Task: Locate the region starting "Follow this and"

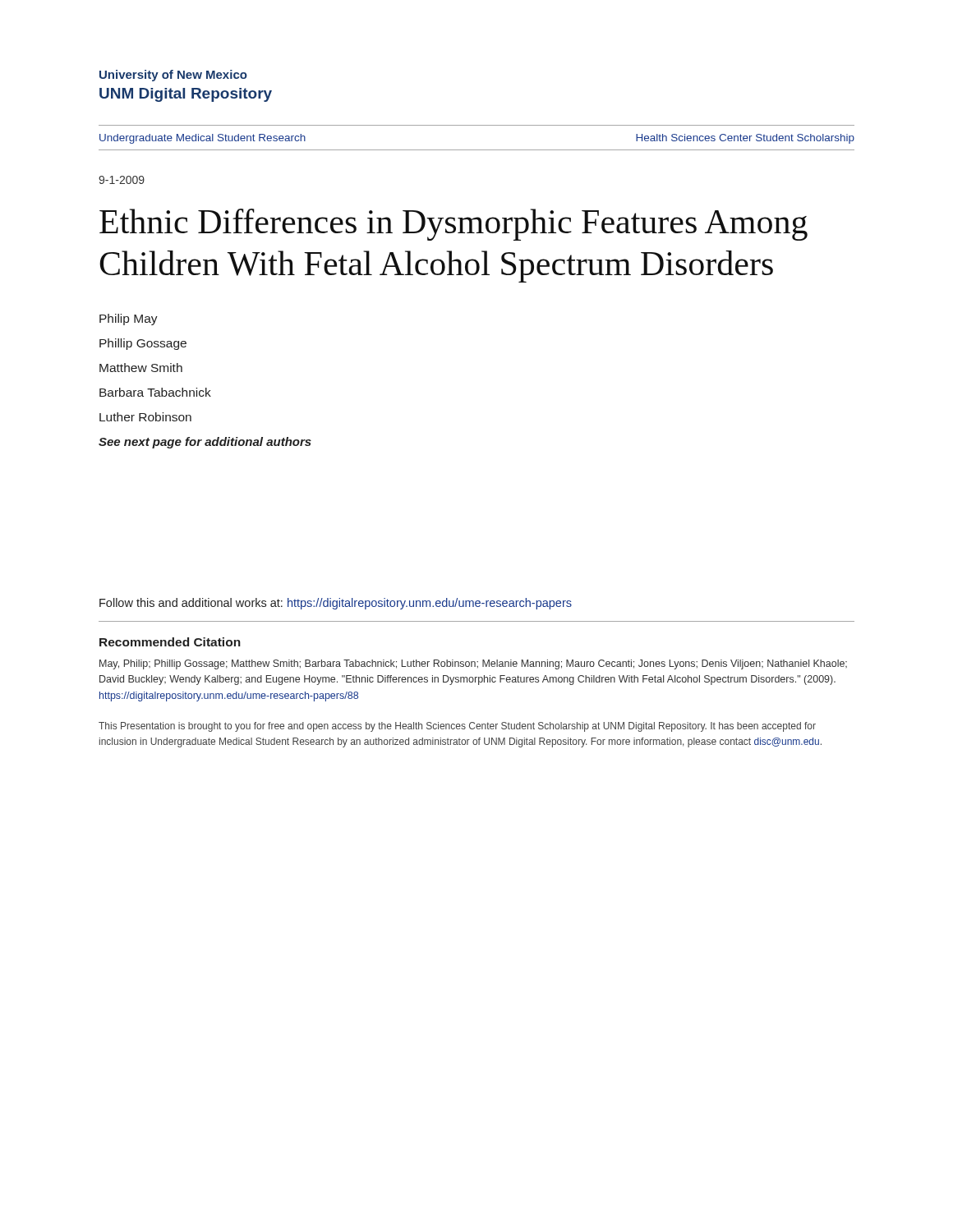Action: (x=335, y=603)
